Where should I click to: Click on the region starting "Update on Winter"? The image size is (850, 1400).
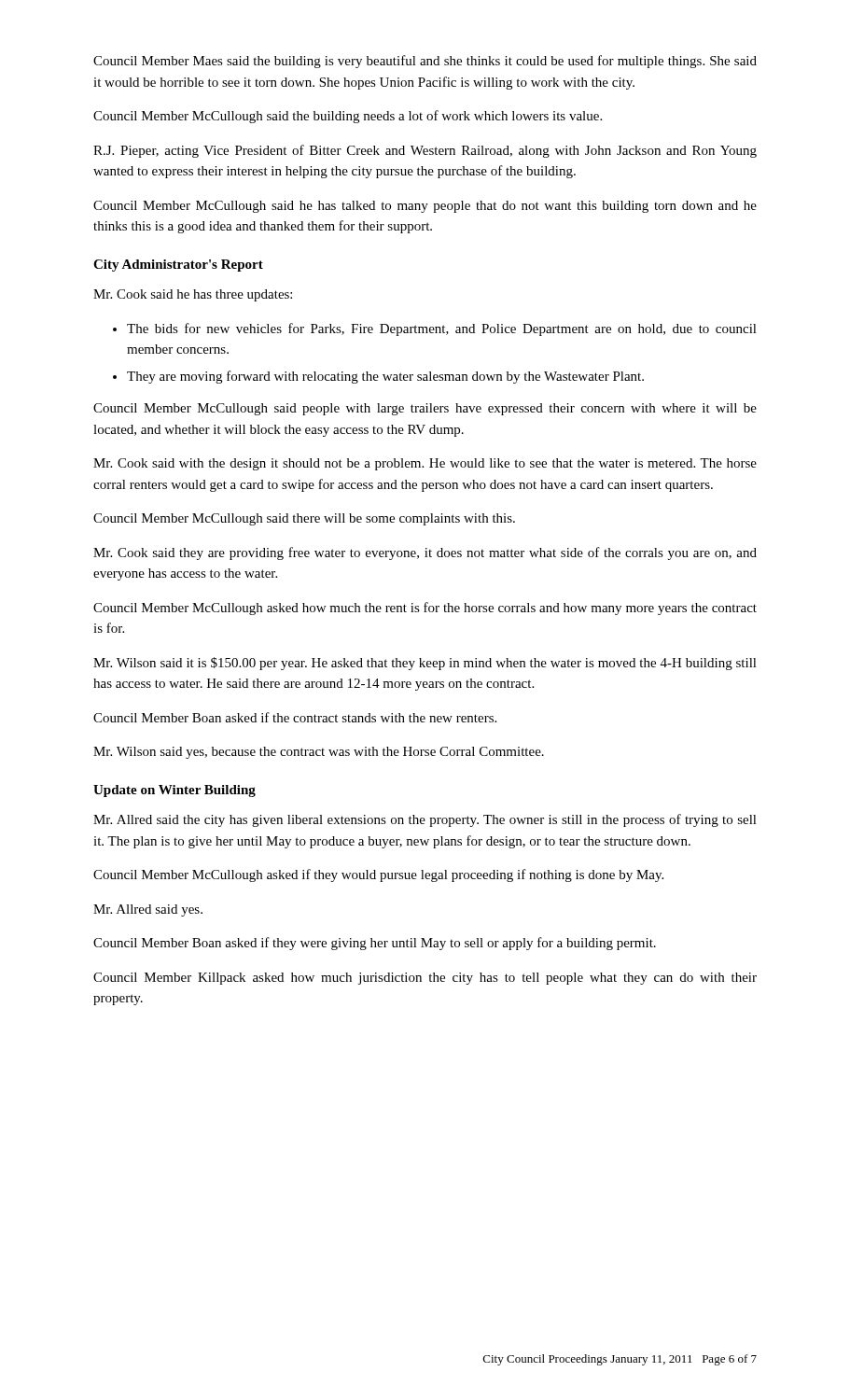click(x=174, y=789)
